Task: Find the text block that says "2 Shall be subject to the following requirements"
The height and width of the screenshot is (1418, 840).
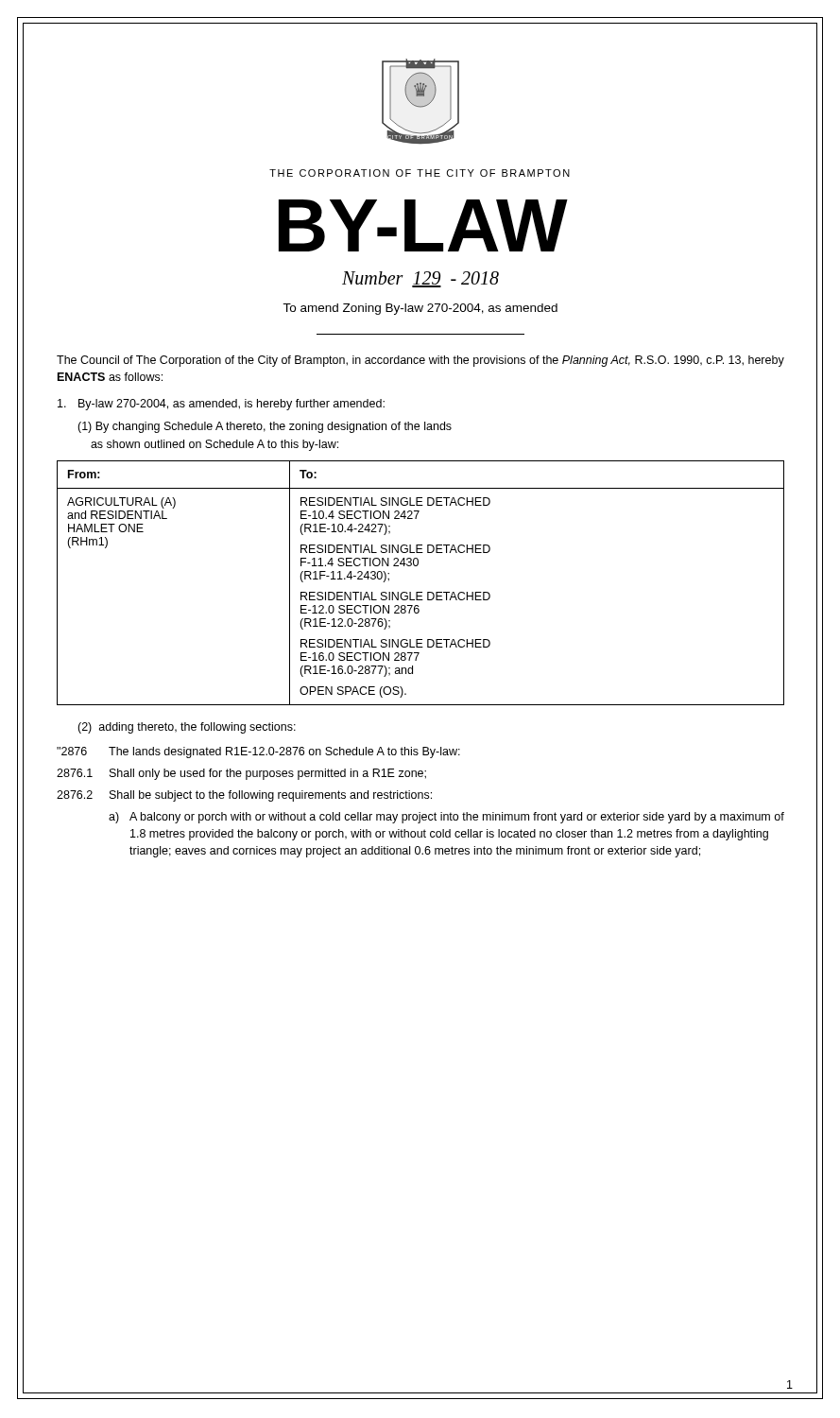Action: pyautogui.click(x=420, y=795)
